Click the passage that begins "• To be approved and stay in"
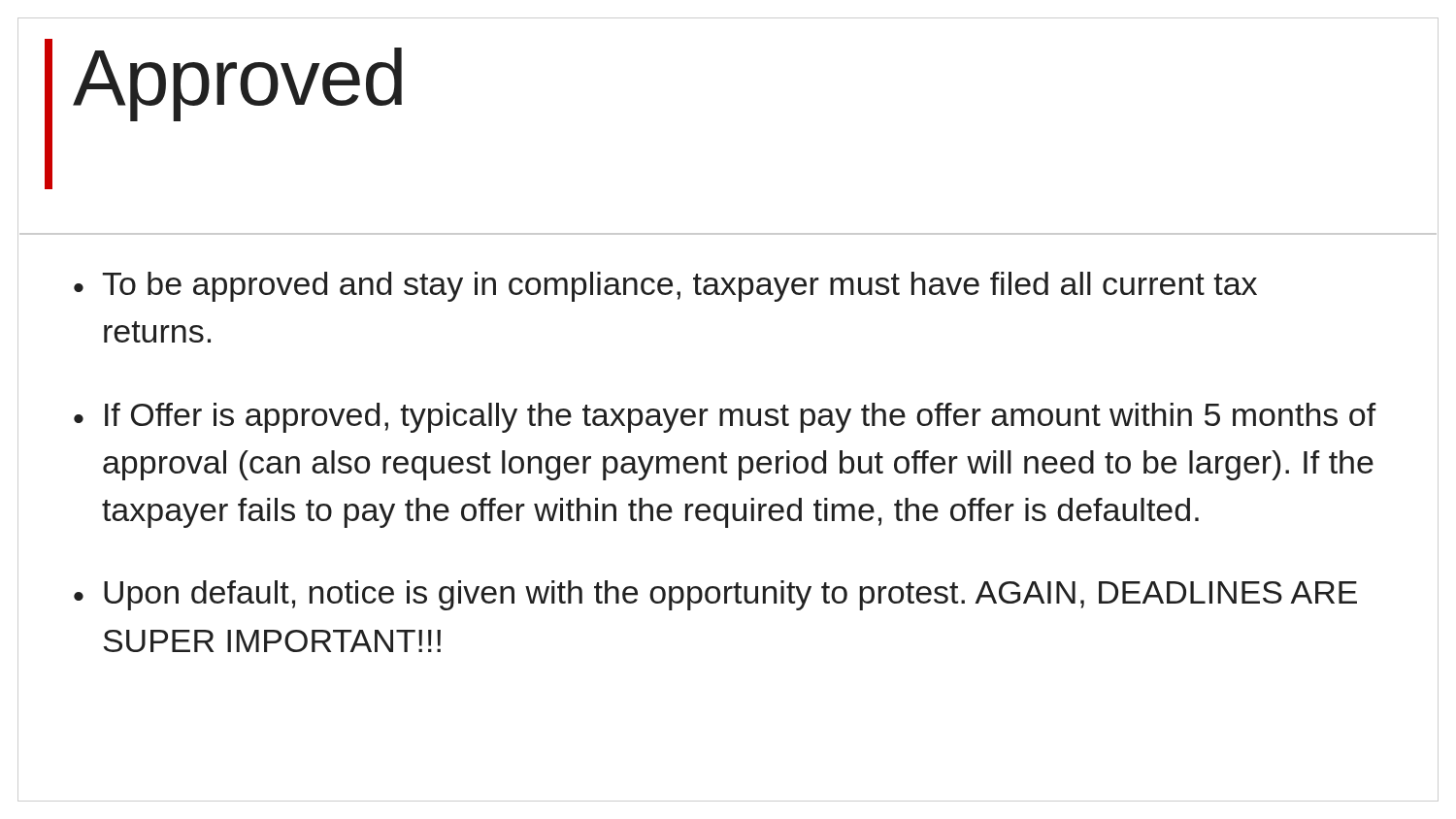Viewport: 1456px width, 819px height. (726, 308)
